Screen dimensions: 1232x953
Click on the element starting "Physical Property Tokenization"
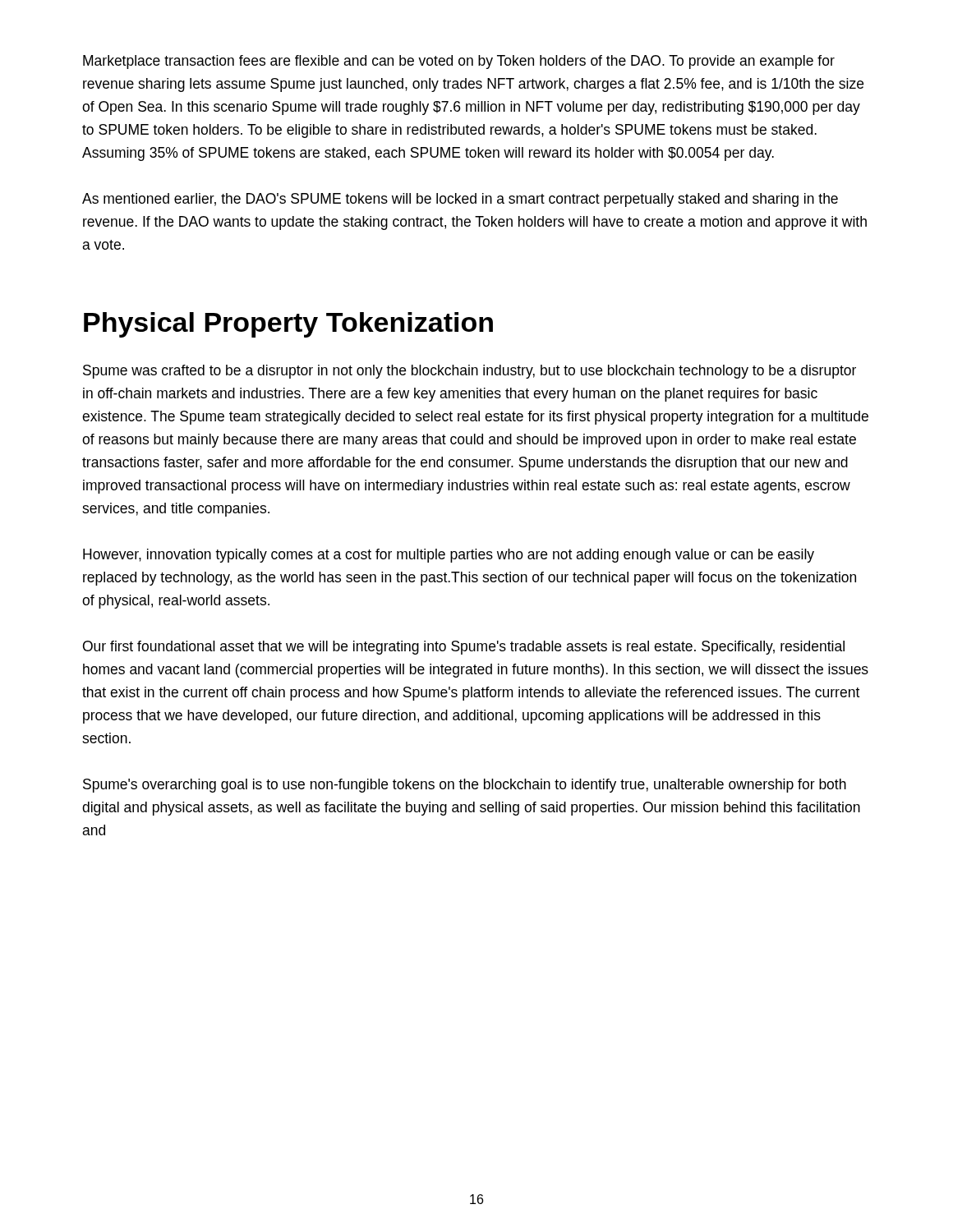click(x=288, y=322)
